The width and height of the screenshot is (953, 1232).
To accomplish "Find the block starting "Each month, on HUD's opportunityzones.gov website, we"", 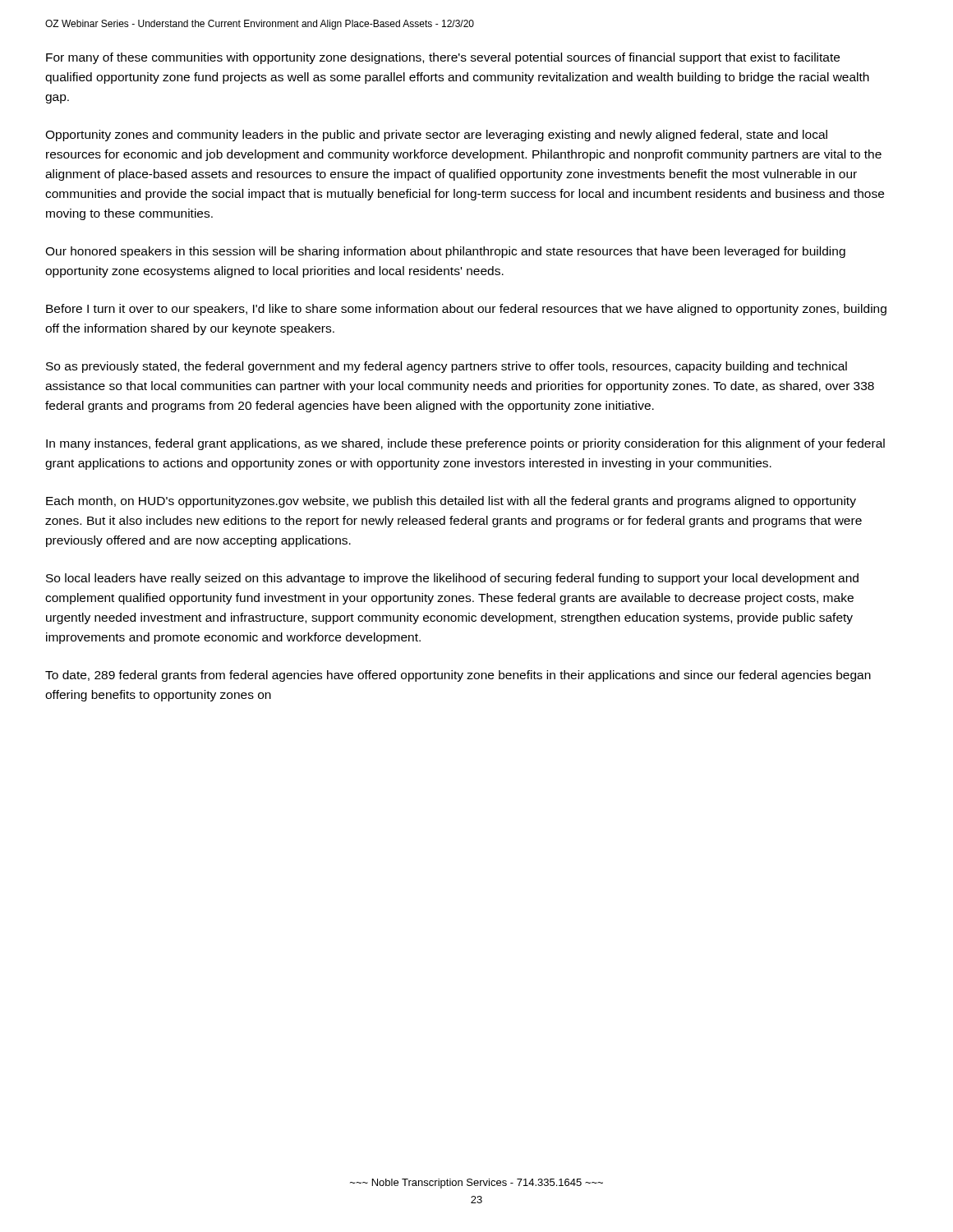I will tap(454, 521).
